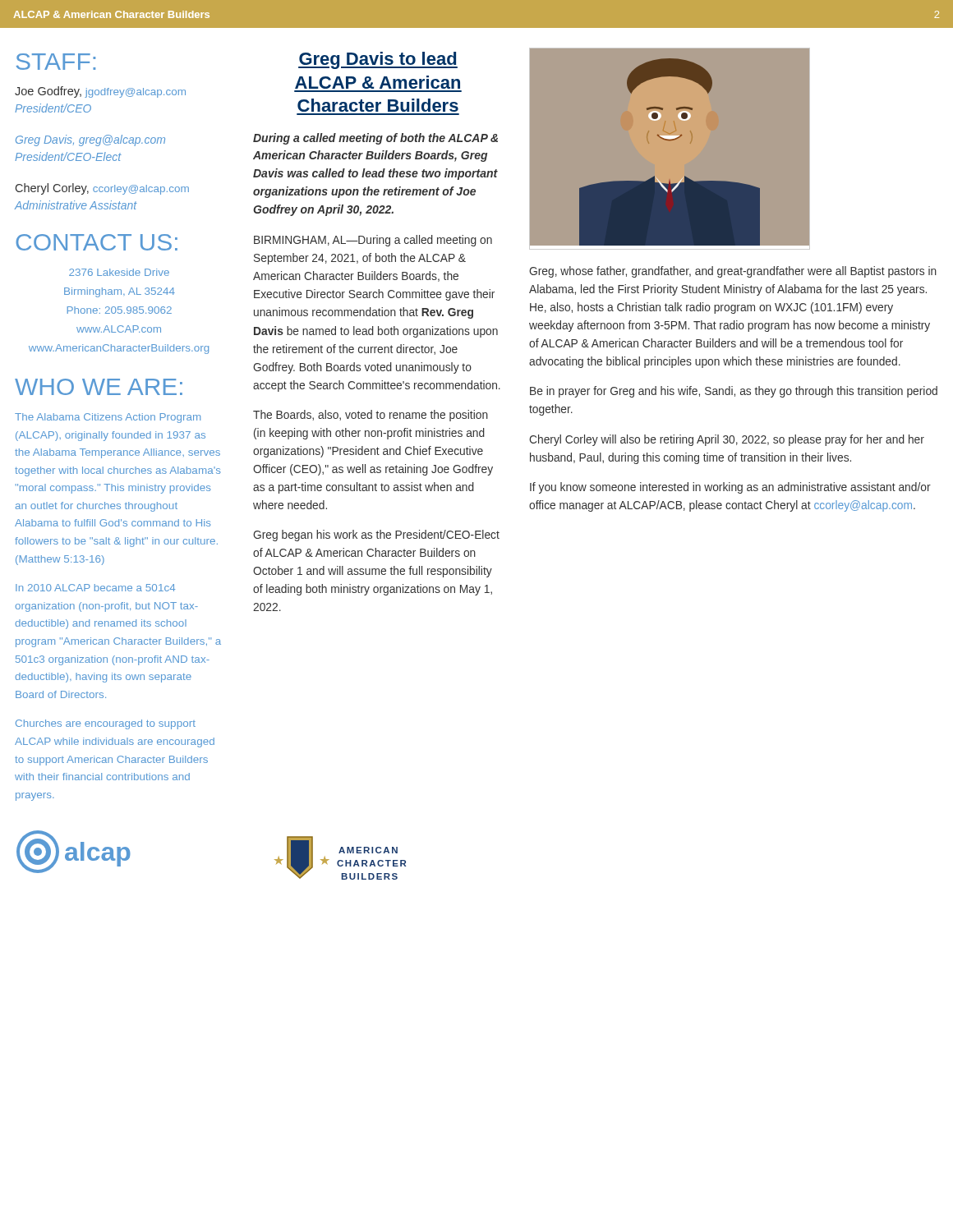Find the text block that reads "Churches are encouraged to"
Image resolution: width=953 pixels, height=1232 pixels.
pos(115,759)
